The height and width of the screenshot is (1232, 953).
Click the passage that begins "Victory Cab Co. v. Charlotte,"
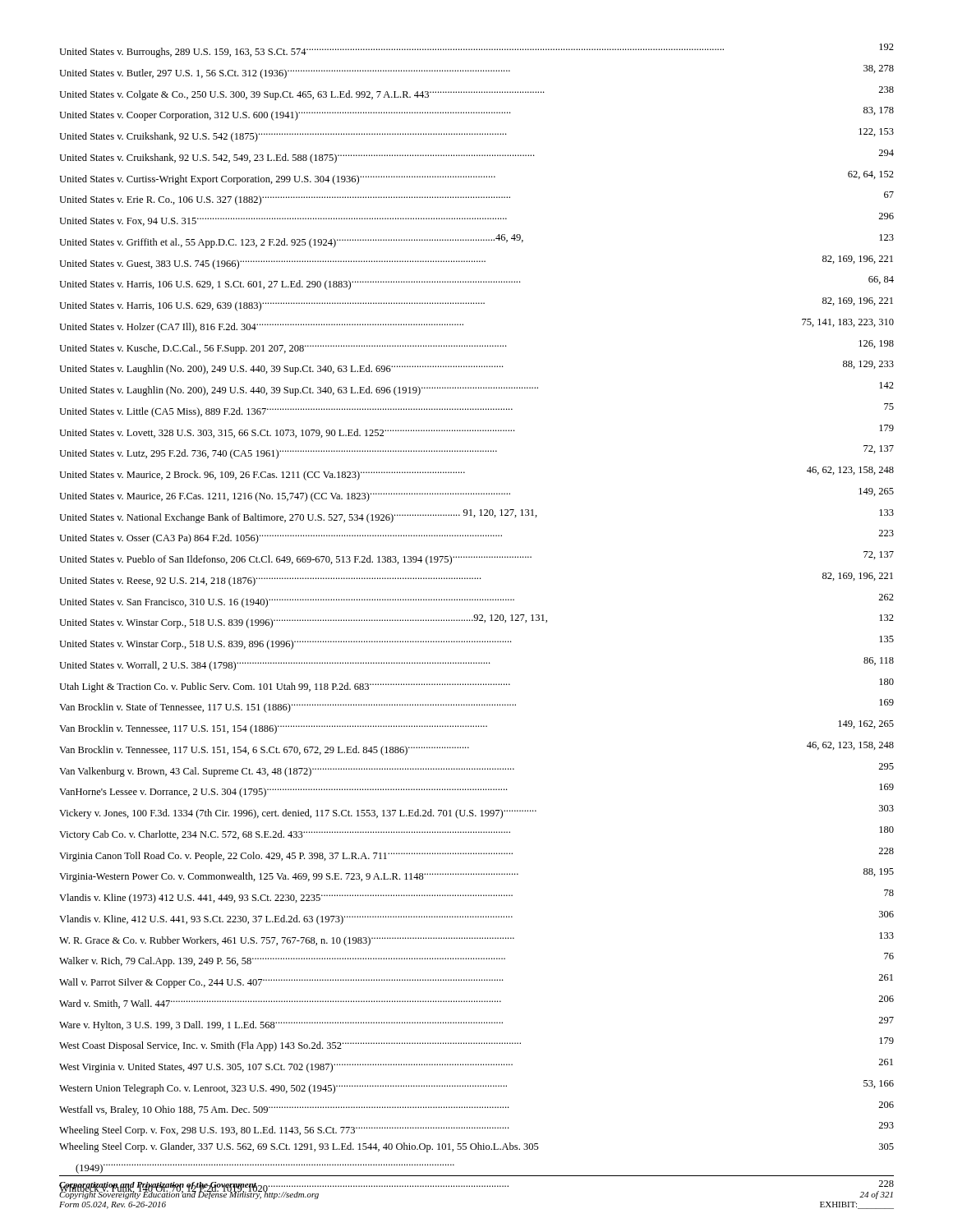coord(476,831)
